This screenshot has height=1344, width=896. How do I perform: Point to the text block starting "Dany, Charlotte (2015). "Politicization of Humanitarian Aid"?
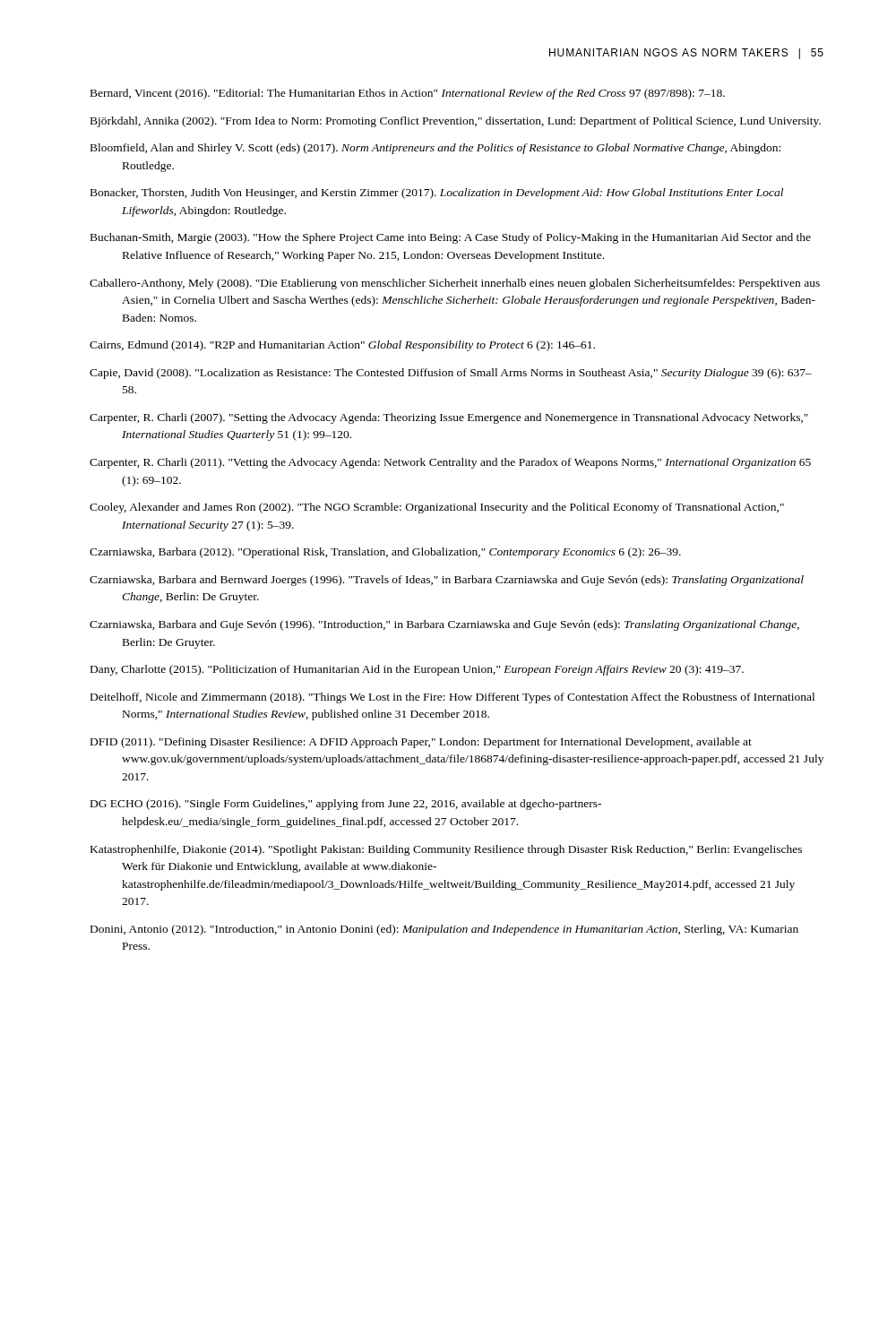point(417,669)
